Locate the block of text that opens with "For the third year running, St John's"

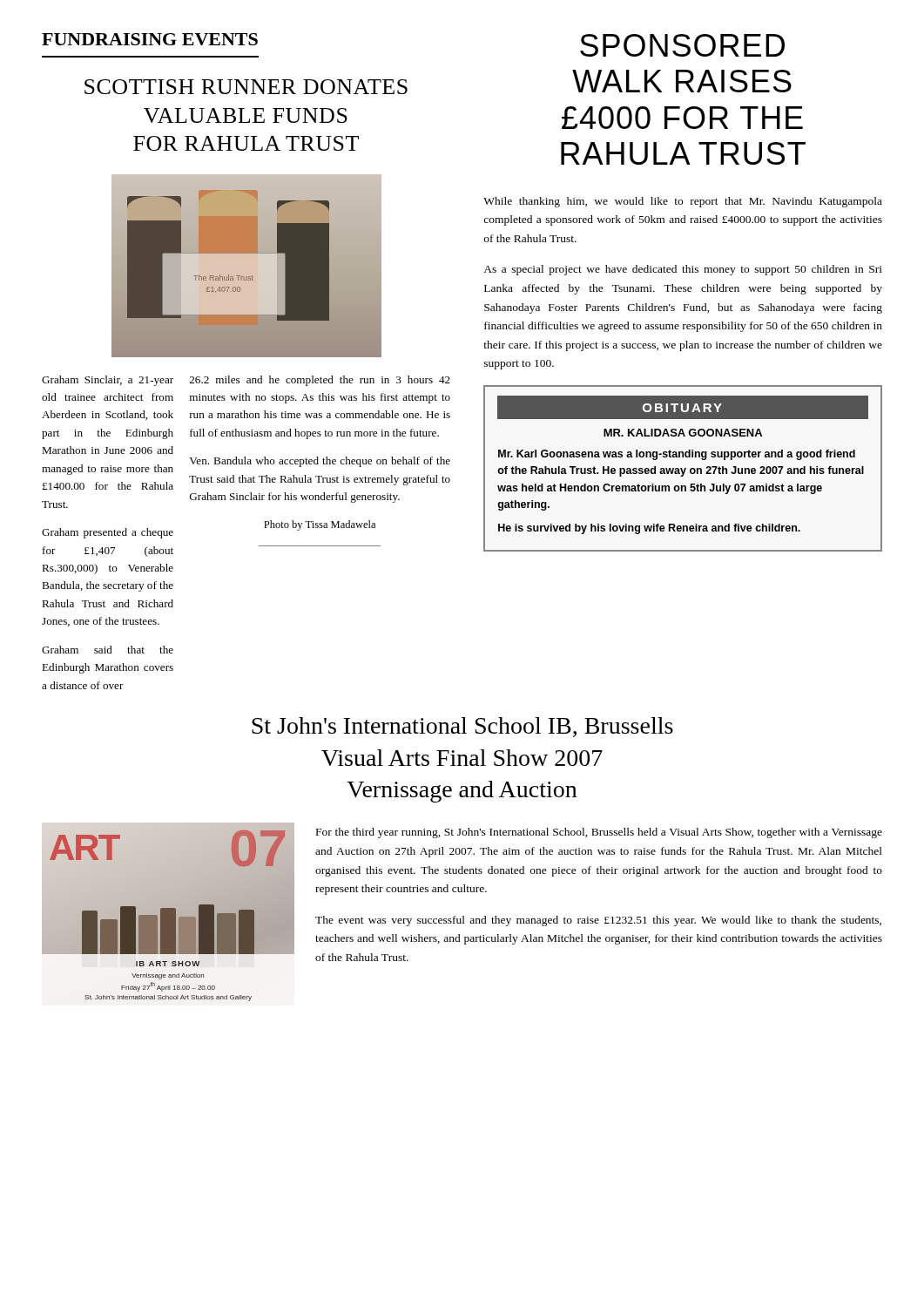pos(599,860)
